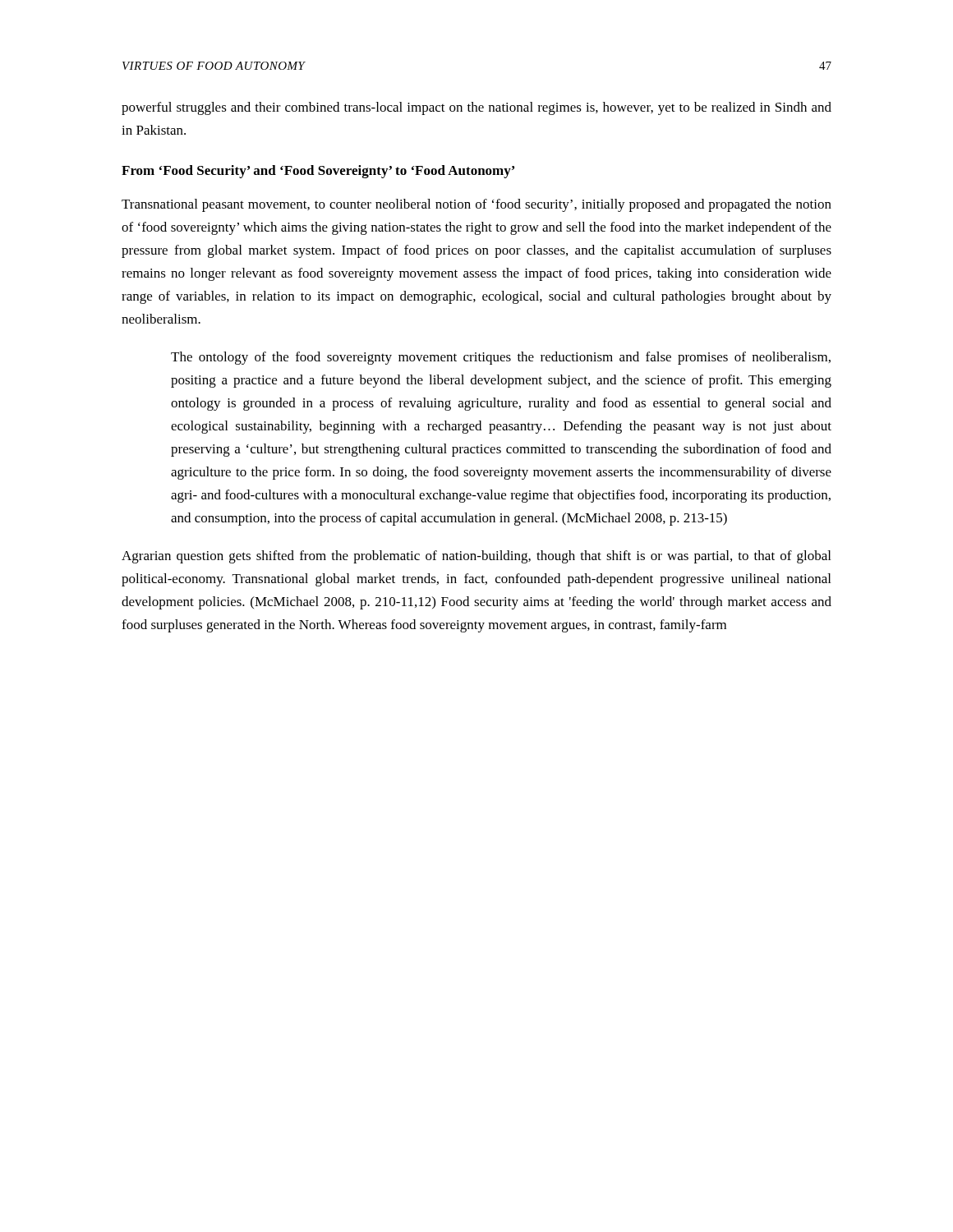The image size is (953, 1232).
Task: Navigate to the text starting "Agrarian question gets"
Action: tap(476, 591)
